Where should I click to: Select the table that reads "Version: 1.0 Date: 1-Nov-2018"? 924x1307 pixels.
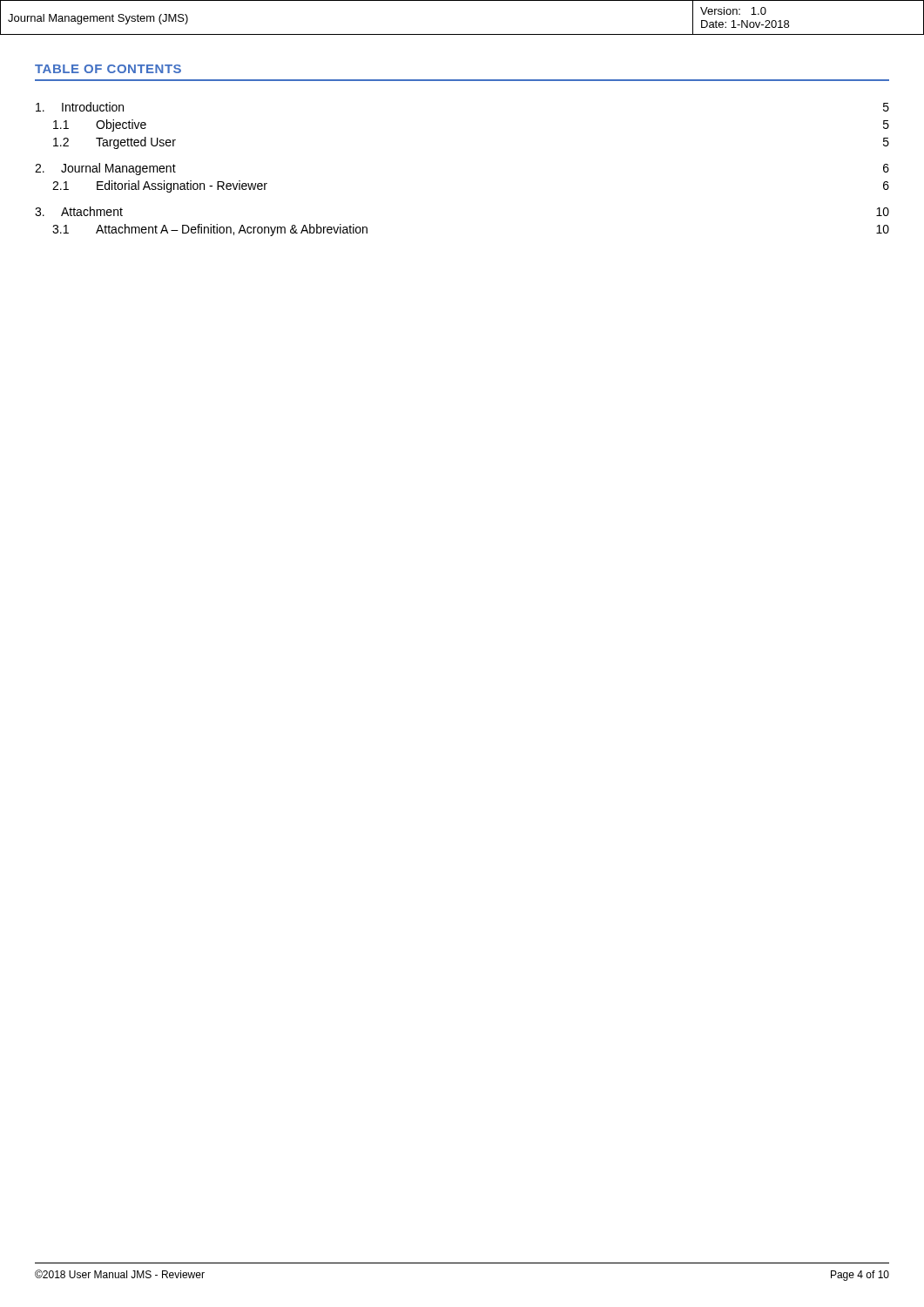point(462,17)
